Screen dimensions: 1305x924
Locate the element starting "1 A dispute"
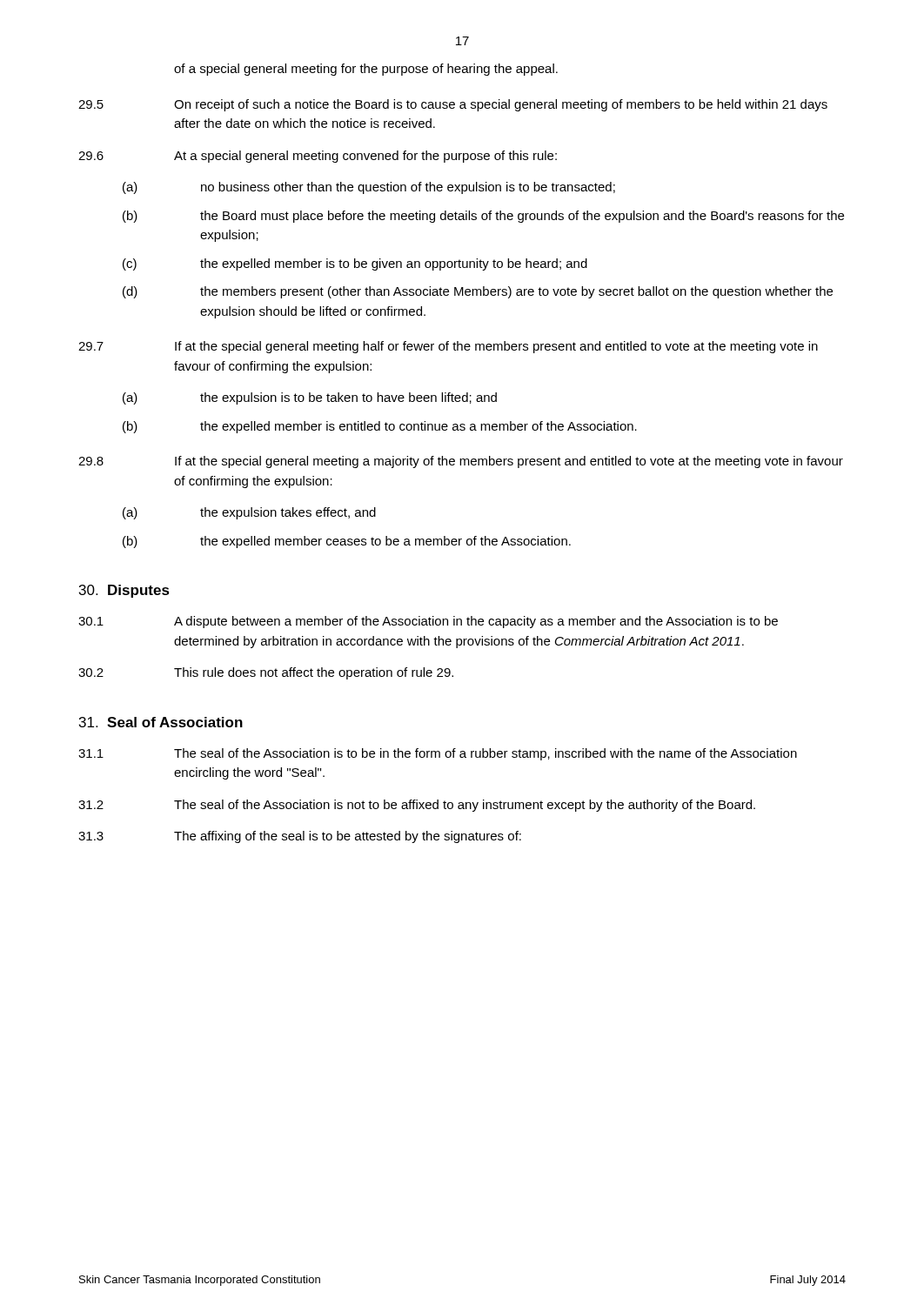point(462,631)
